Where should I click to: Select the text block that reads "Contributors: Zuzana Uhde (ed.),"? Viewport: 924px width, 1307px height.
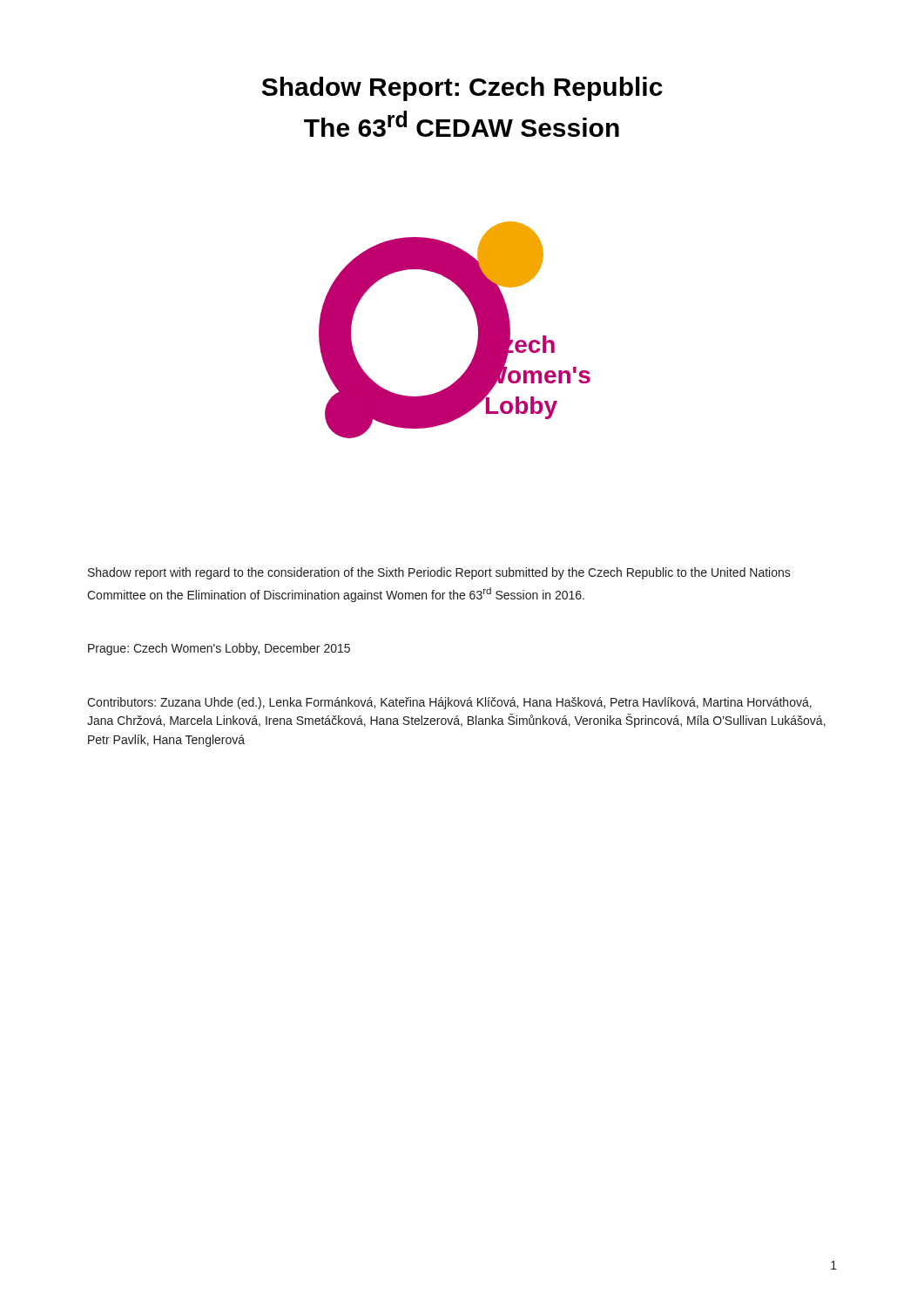point(457,721)
